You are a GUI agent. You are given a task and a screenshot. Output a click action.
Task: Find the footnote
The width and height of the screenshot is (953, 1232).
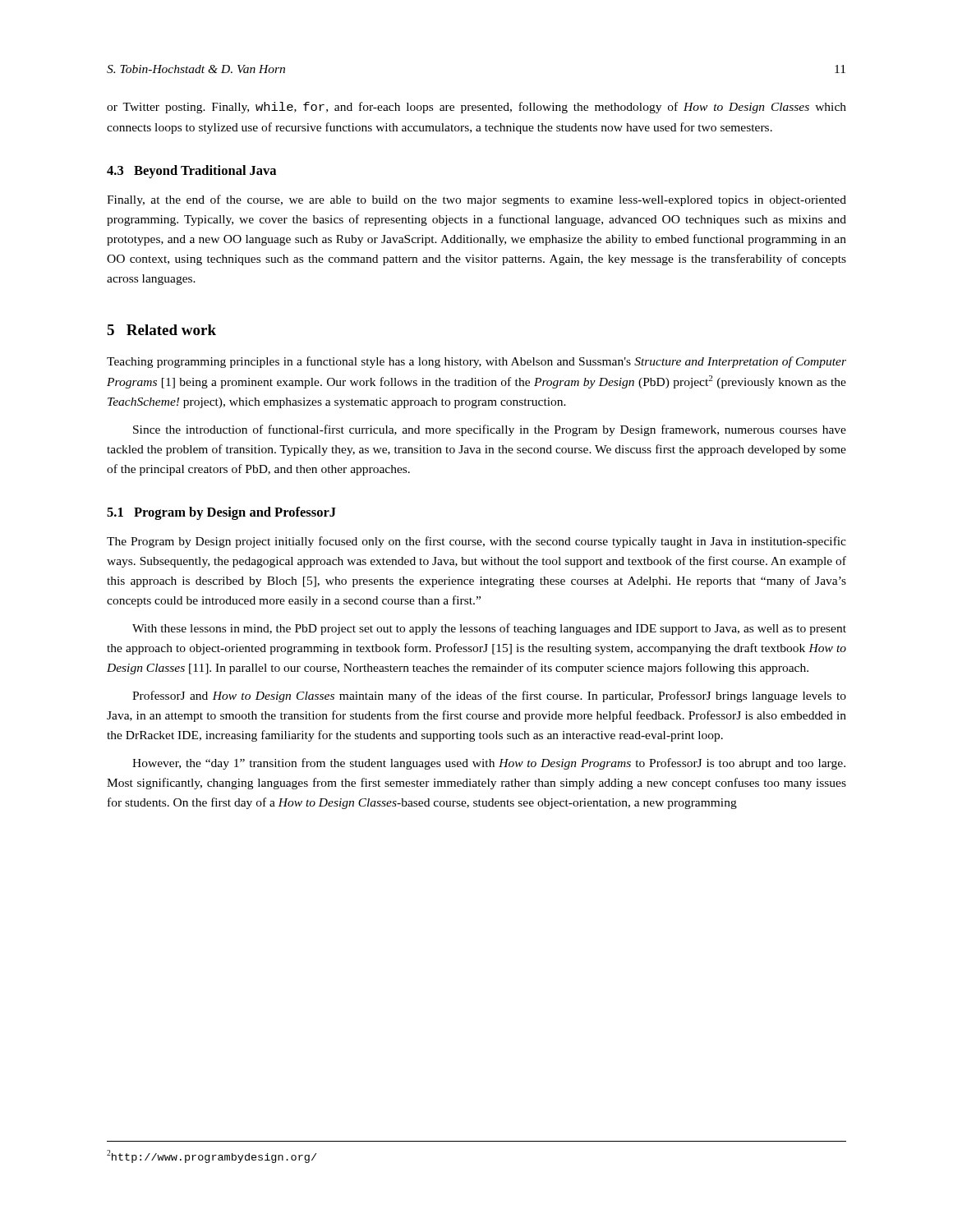pyautogui.click(x=212, y=1155)
